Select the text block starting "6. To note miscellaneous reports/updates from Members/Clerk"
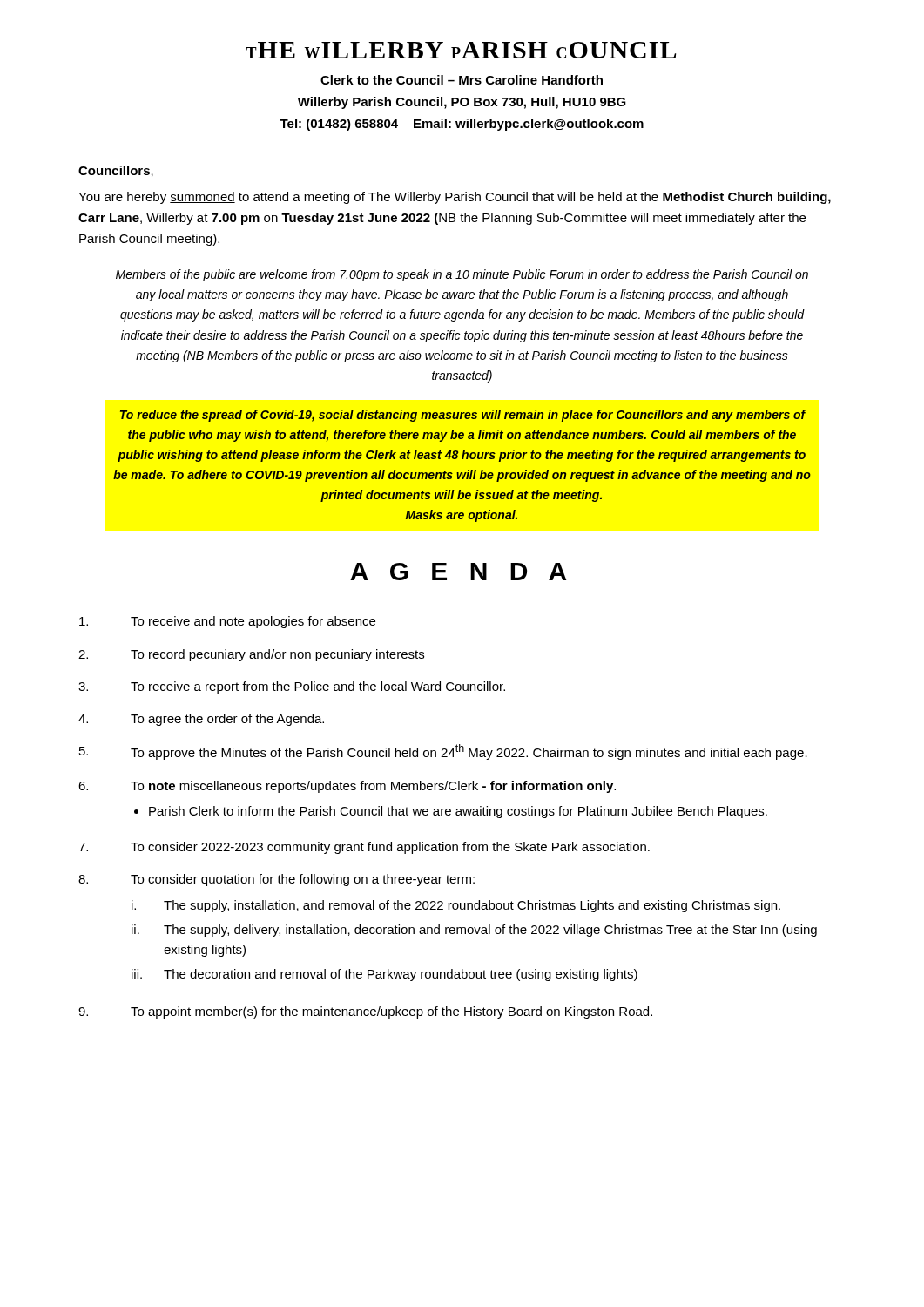Image resolution: width=924 pixels, height=1307 pixels. (462, 800)
